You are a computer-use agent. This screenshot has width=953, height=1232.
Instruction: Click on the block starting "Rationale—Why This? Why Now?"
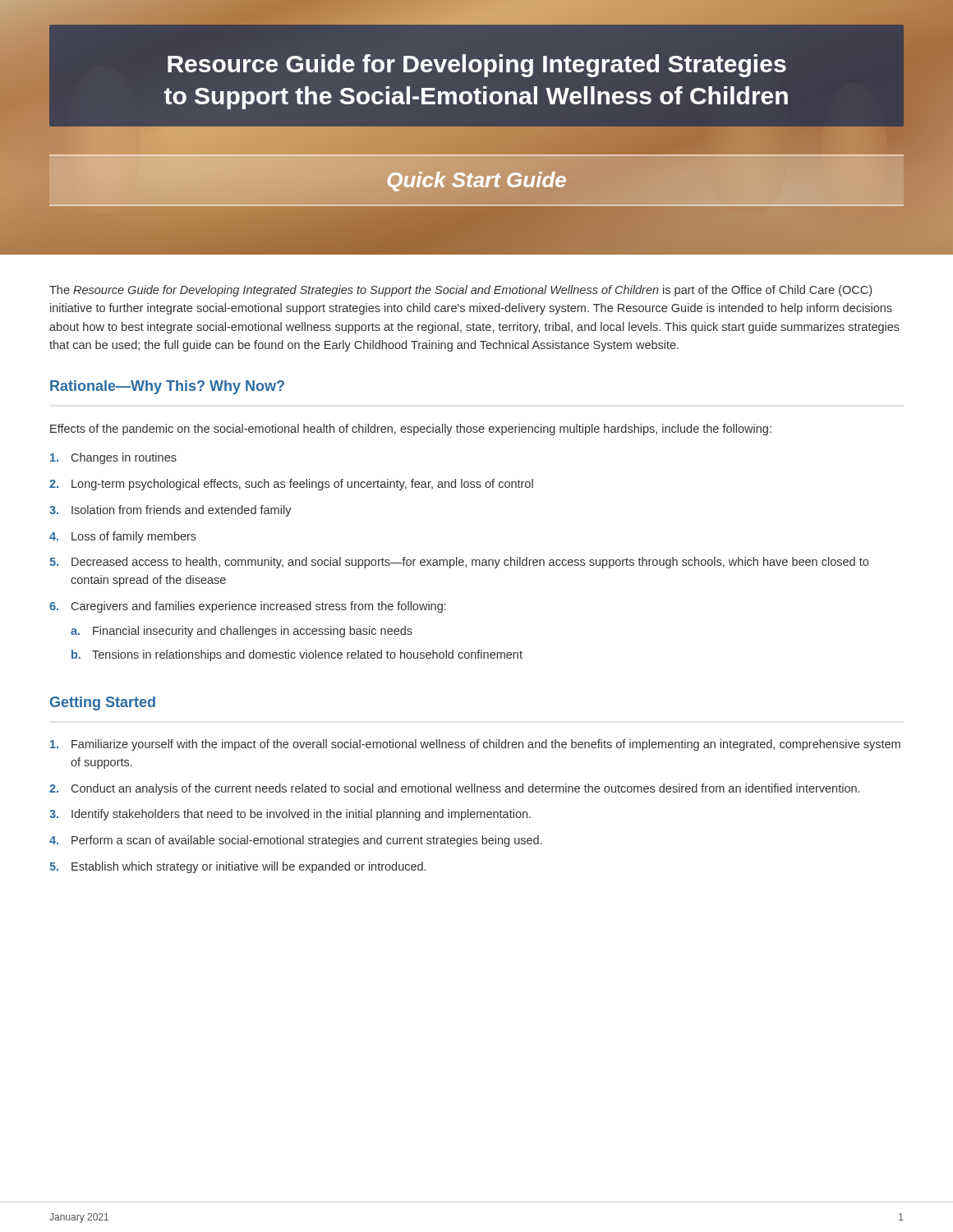click(167, 386)
